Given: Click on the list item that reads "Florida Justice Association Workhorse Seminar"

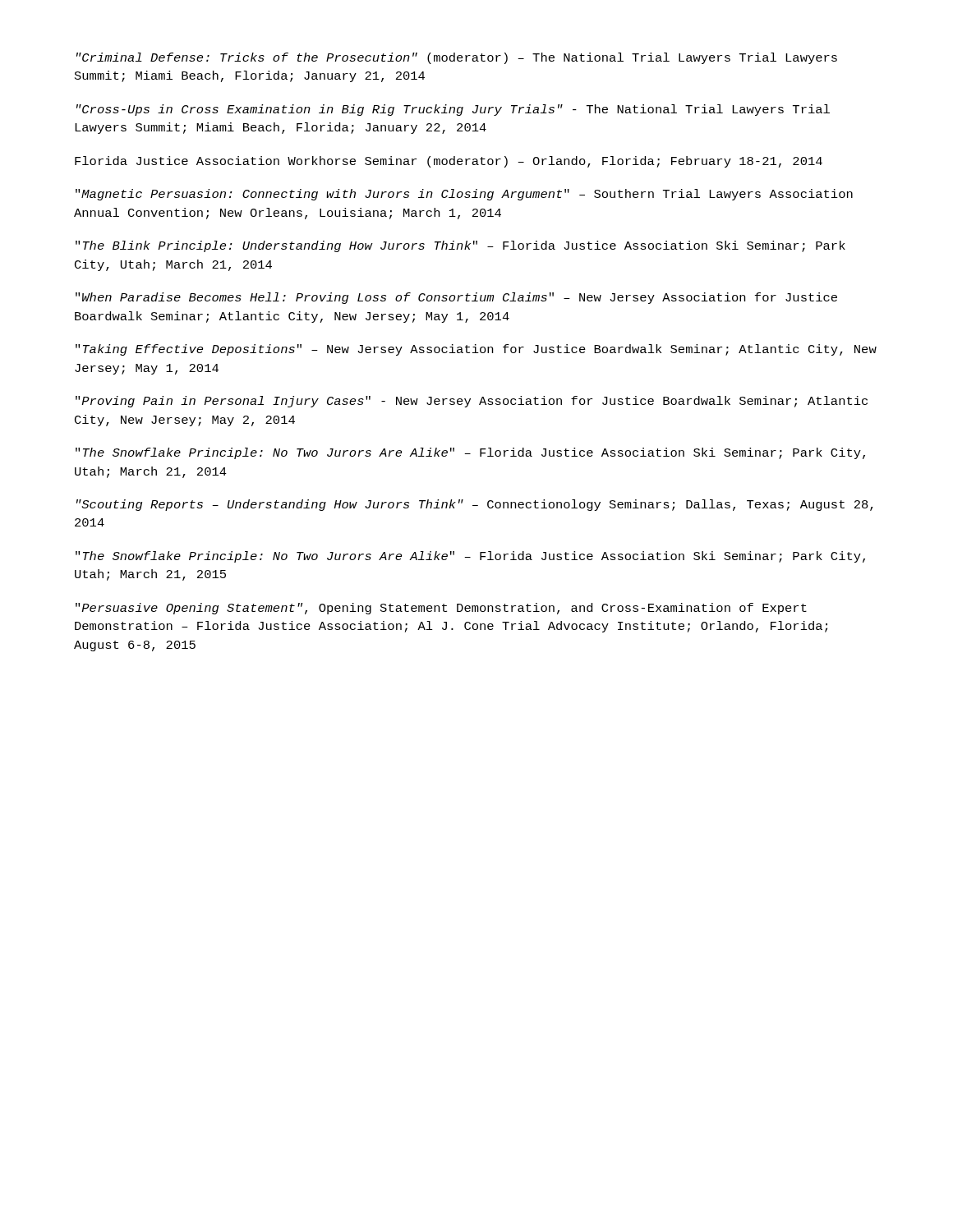Looking at the screenshot, I should click(448, 162).
